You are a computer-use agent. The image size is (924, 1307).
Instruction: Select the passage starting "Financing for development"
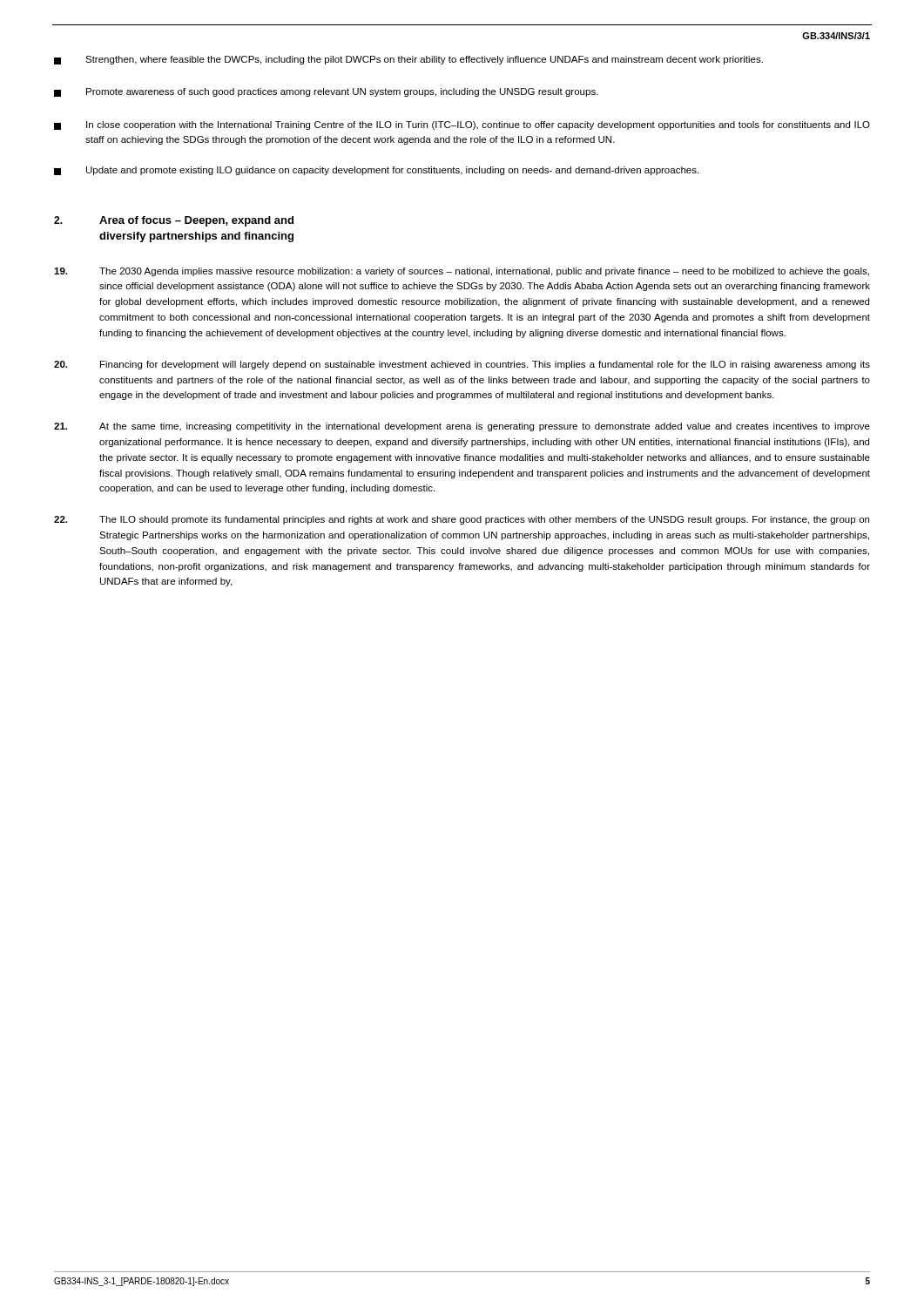coord(462,380)
